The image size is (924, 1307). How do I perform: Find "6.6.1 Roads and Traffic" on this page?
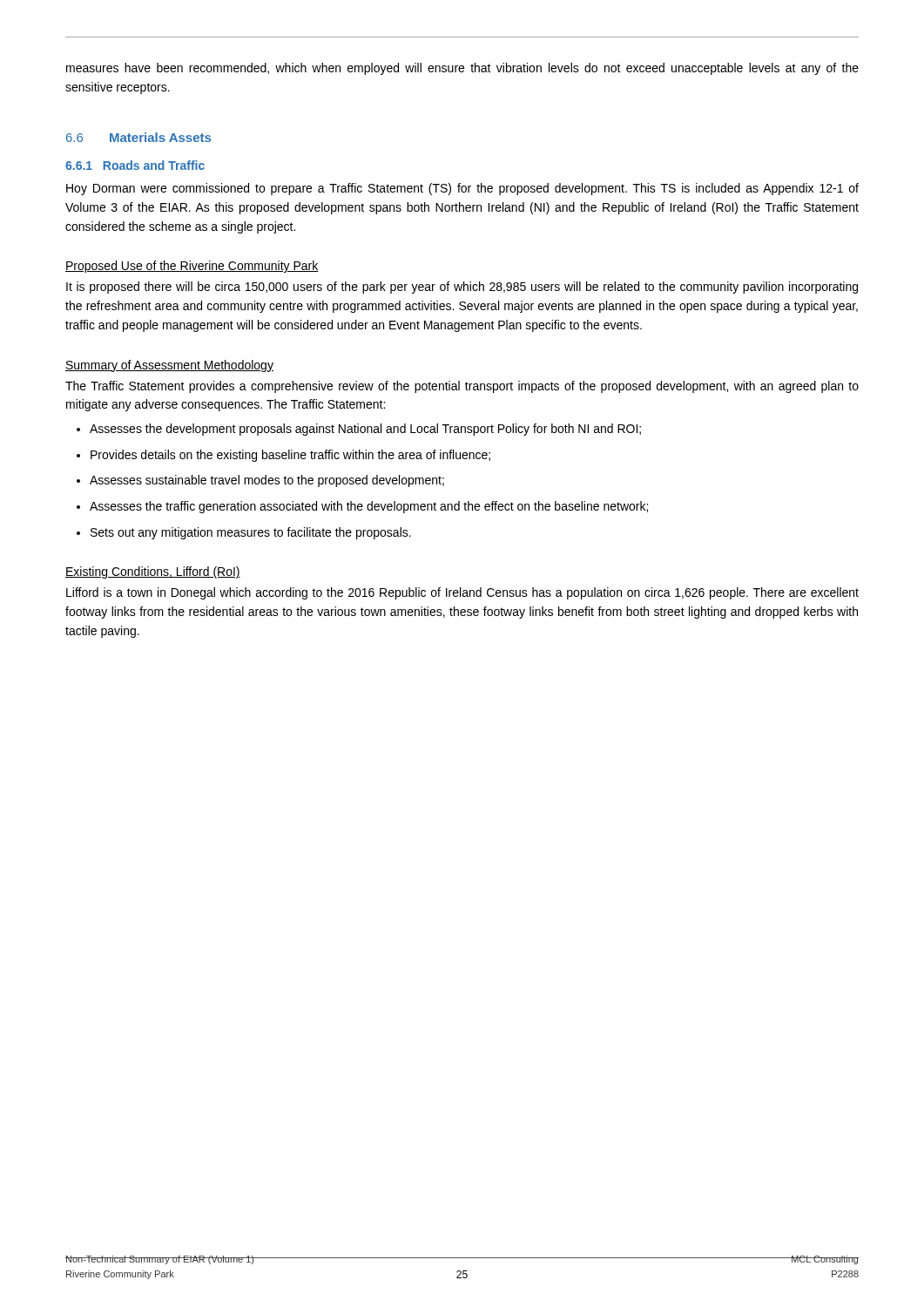click(135, 166)
